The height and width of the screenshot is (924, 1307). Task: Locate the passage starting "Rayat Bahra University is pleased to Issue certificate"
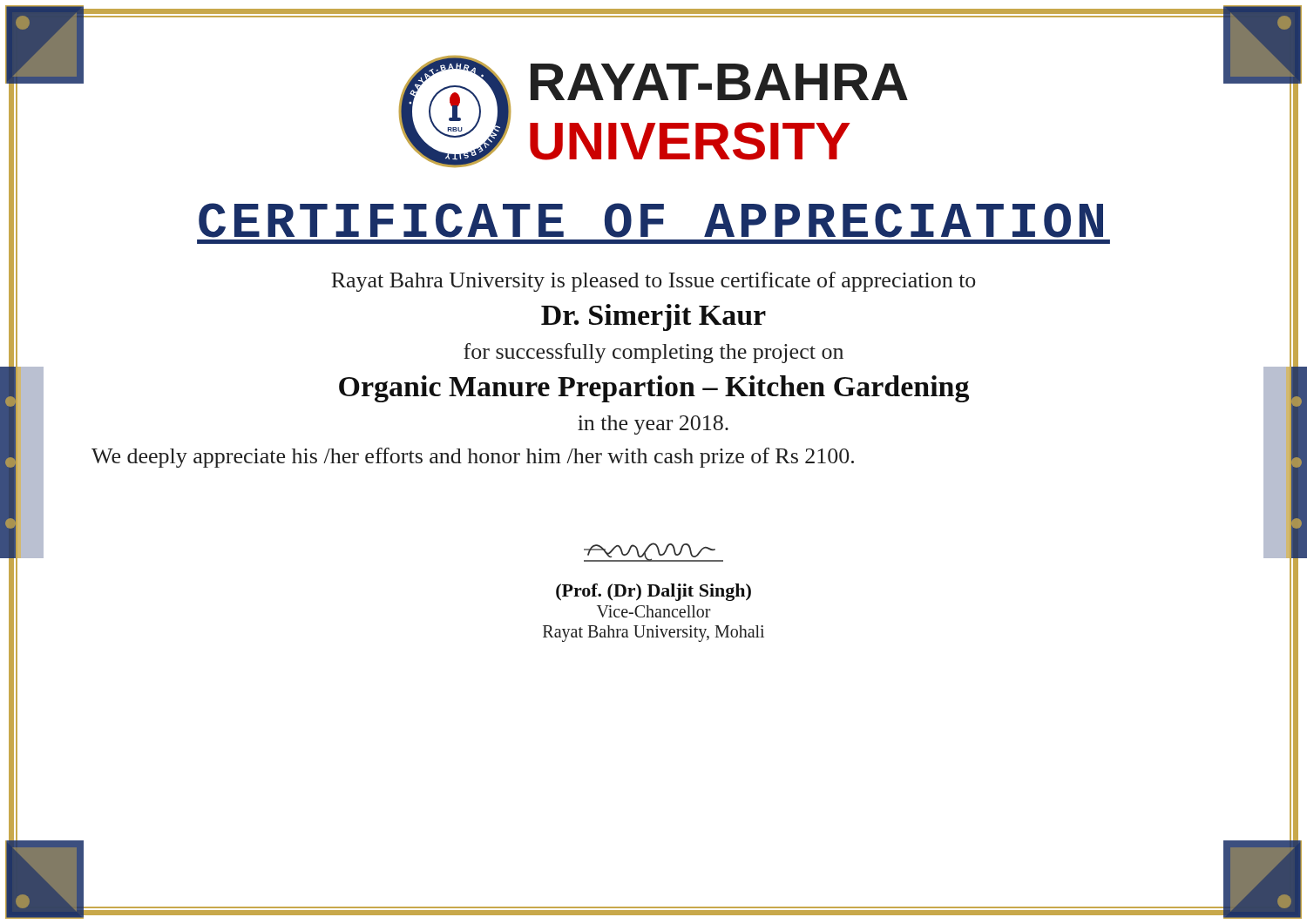pos(654,280)
